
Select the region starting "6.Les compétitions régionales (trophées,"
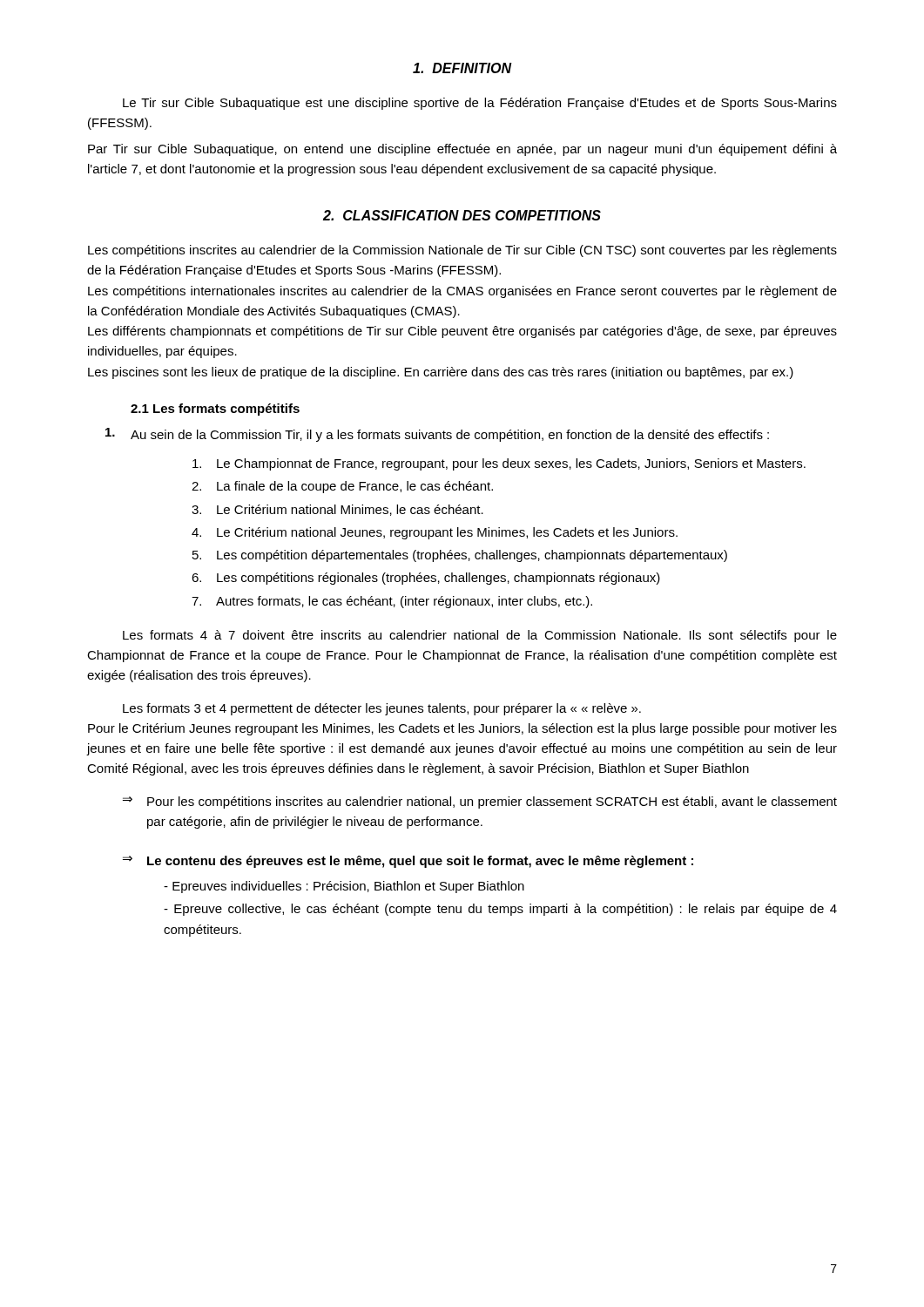[x=426, y=578]
